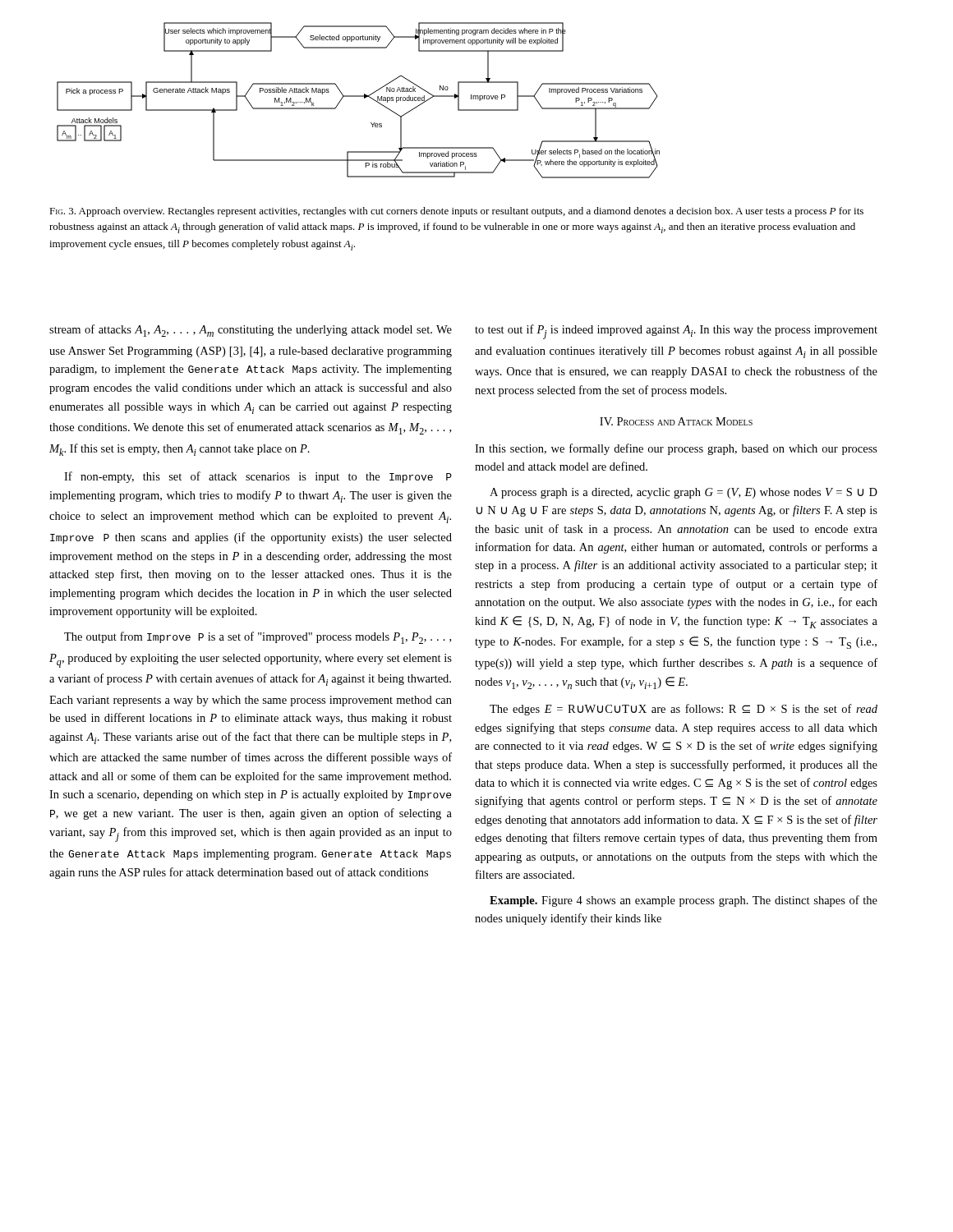
Task: Find the flowchart
Action: [476, 108]
